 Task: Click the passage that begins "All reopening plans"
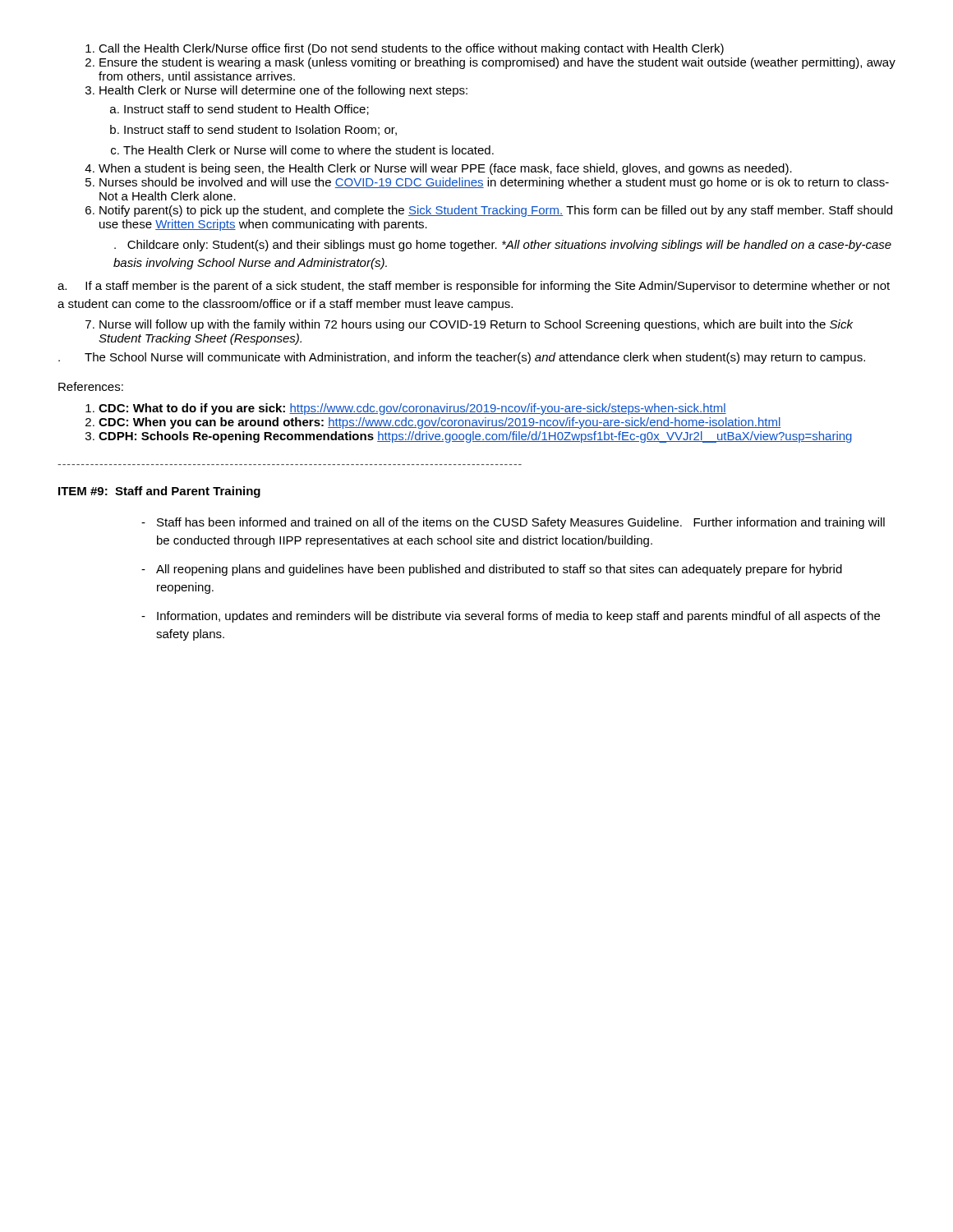pos(499,578)
